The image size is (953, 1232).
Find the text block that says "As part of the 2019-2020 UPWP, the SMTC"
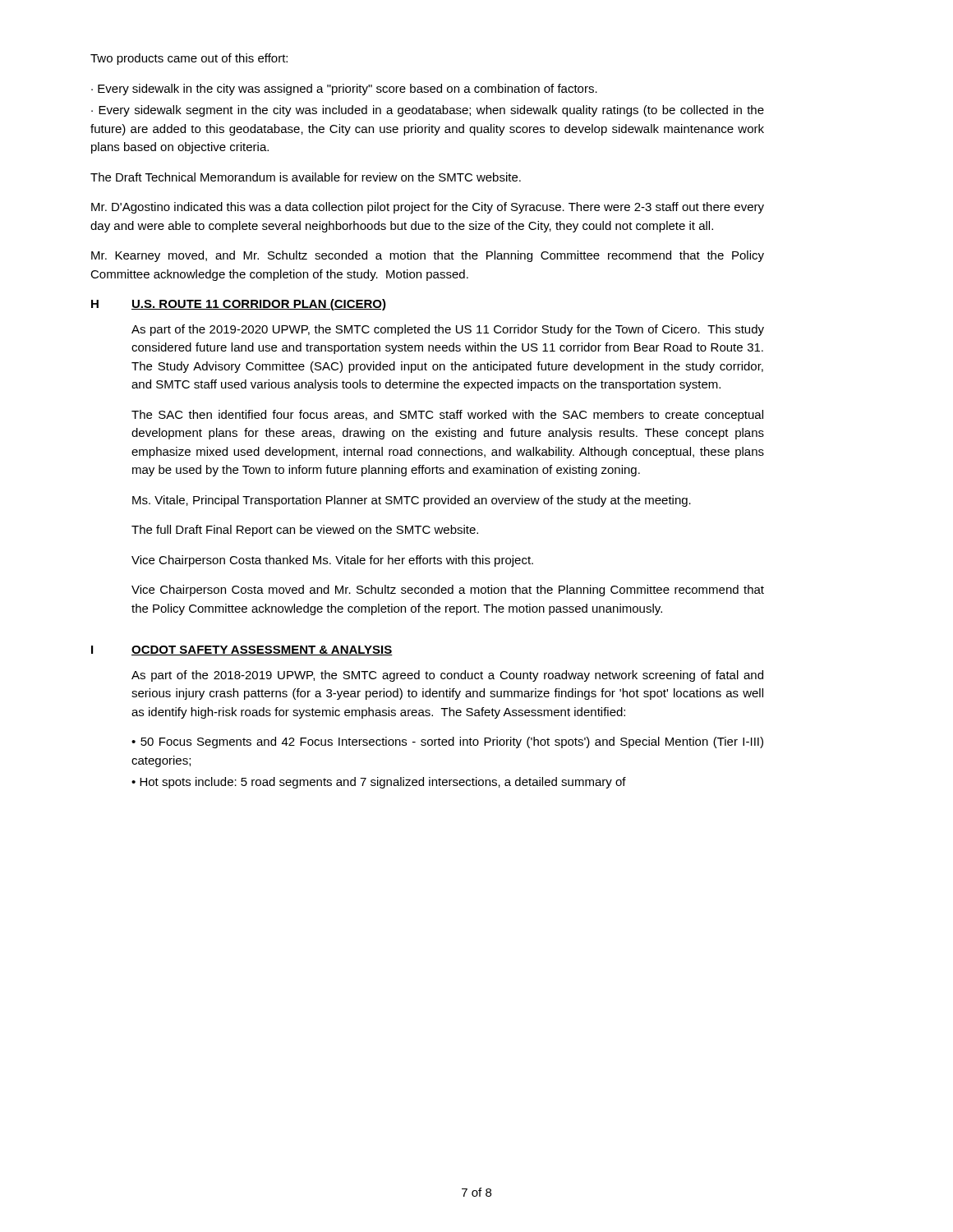click(x=448, y=356)
